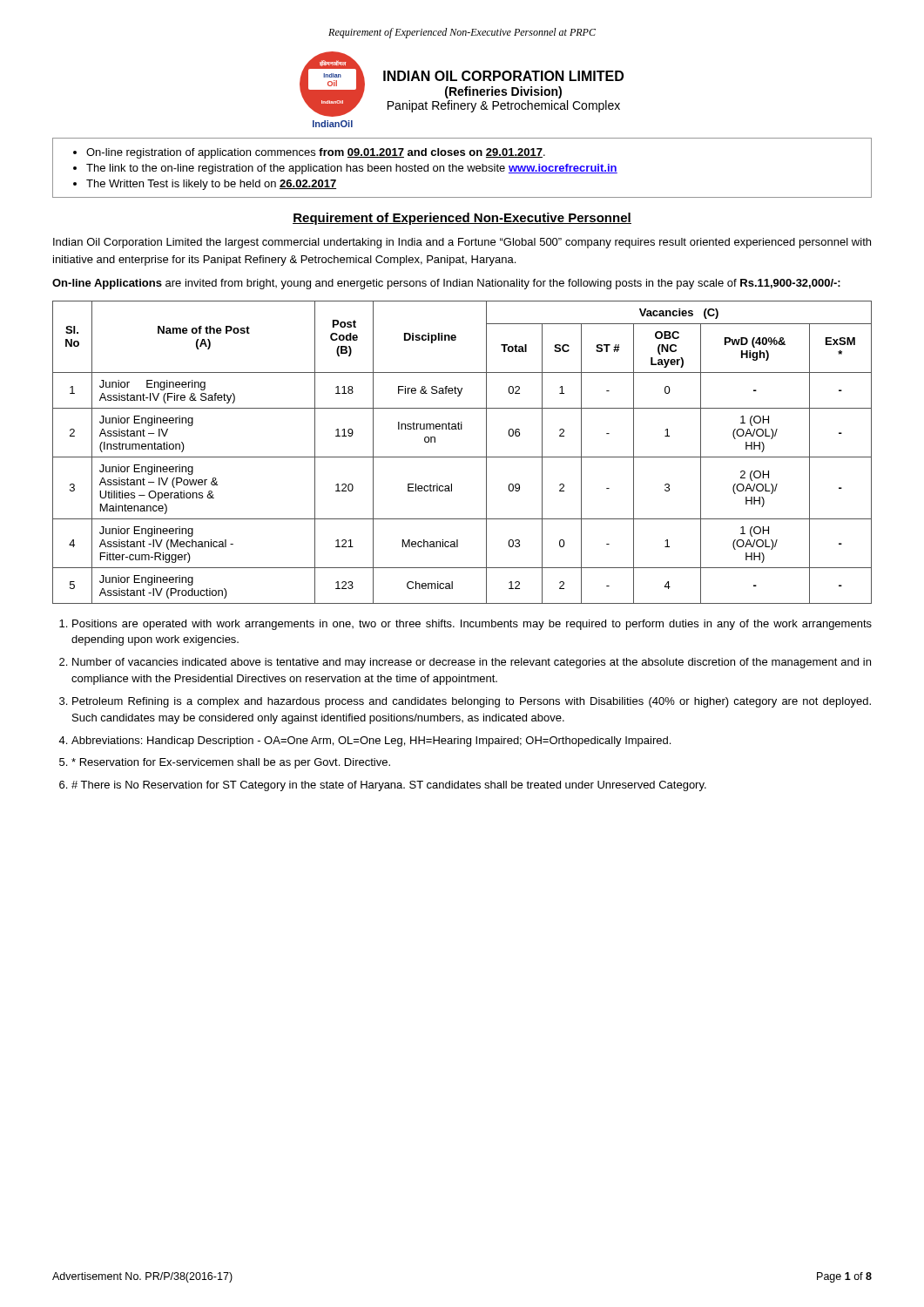
Task: Select a table
Action: point(462,452)
